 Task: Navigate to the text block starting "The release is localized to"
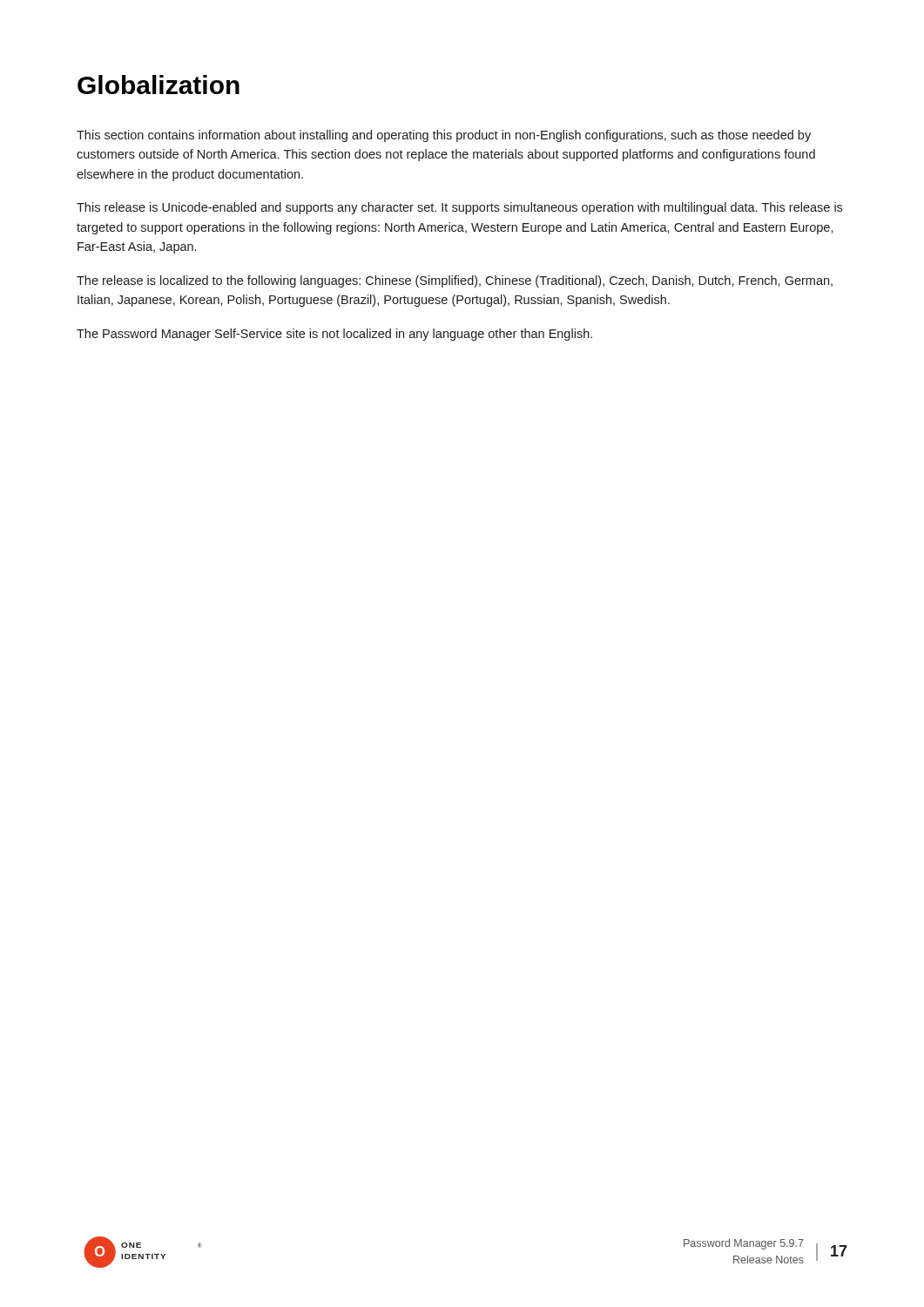(x=455, y=290)
